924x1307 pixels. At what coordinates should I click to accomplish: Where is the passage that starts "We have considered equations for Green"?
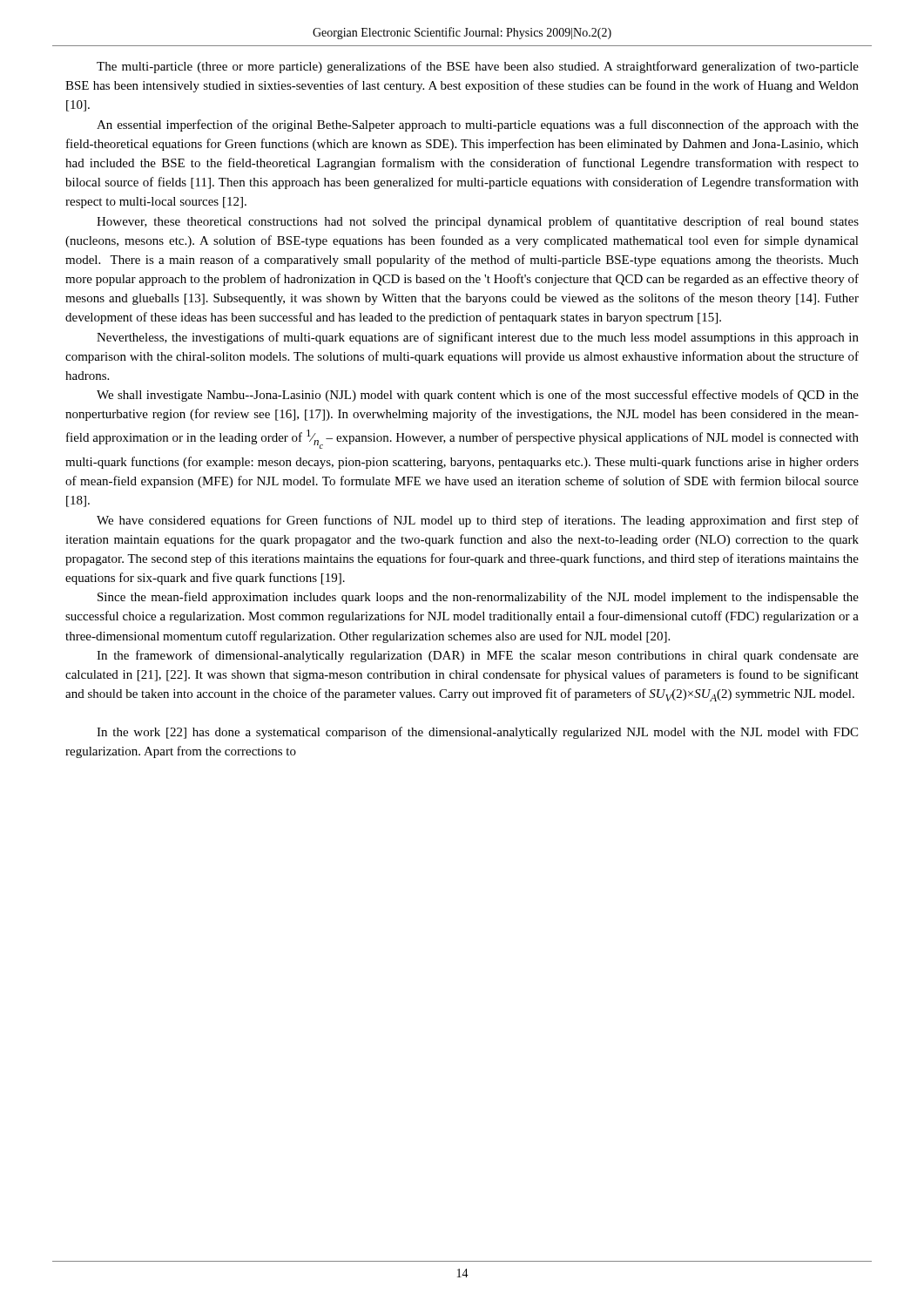[x=462, y=549]
